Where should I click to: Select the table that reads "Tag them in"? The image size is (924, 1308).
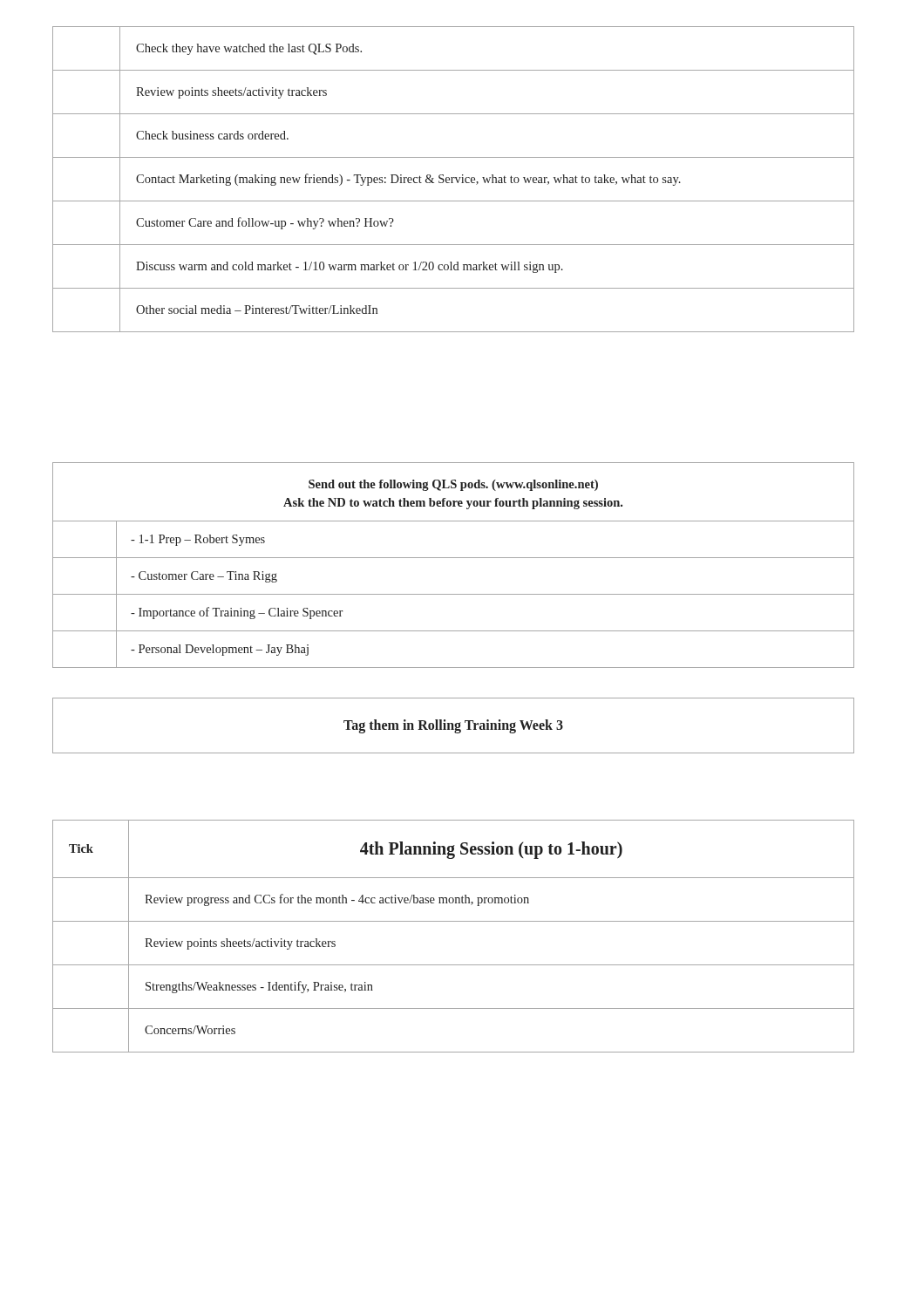[x=453, y=725]
